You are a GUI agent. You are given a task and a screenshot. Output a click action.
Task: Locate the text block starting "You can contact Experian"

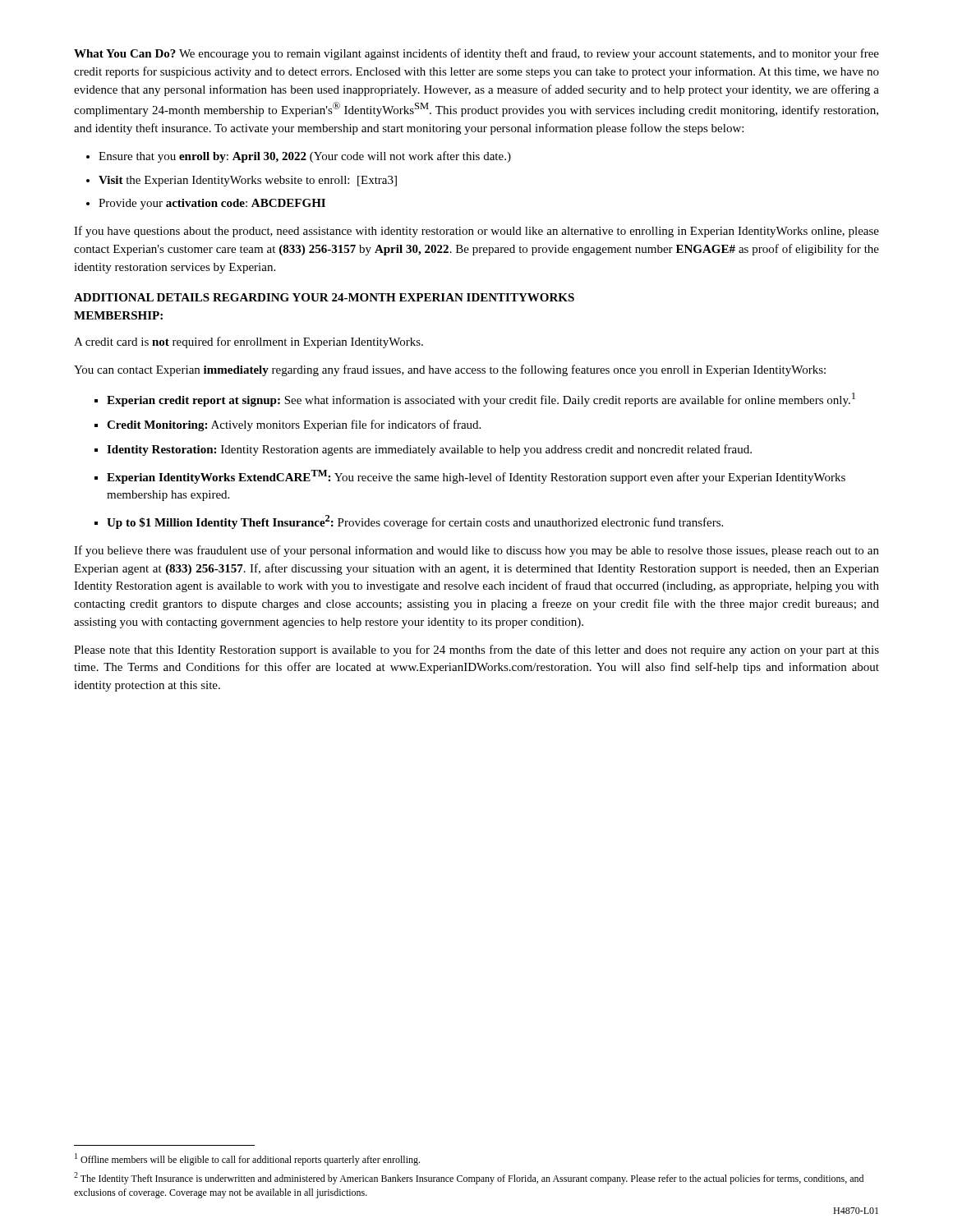coord(476,370)
